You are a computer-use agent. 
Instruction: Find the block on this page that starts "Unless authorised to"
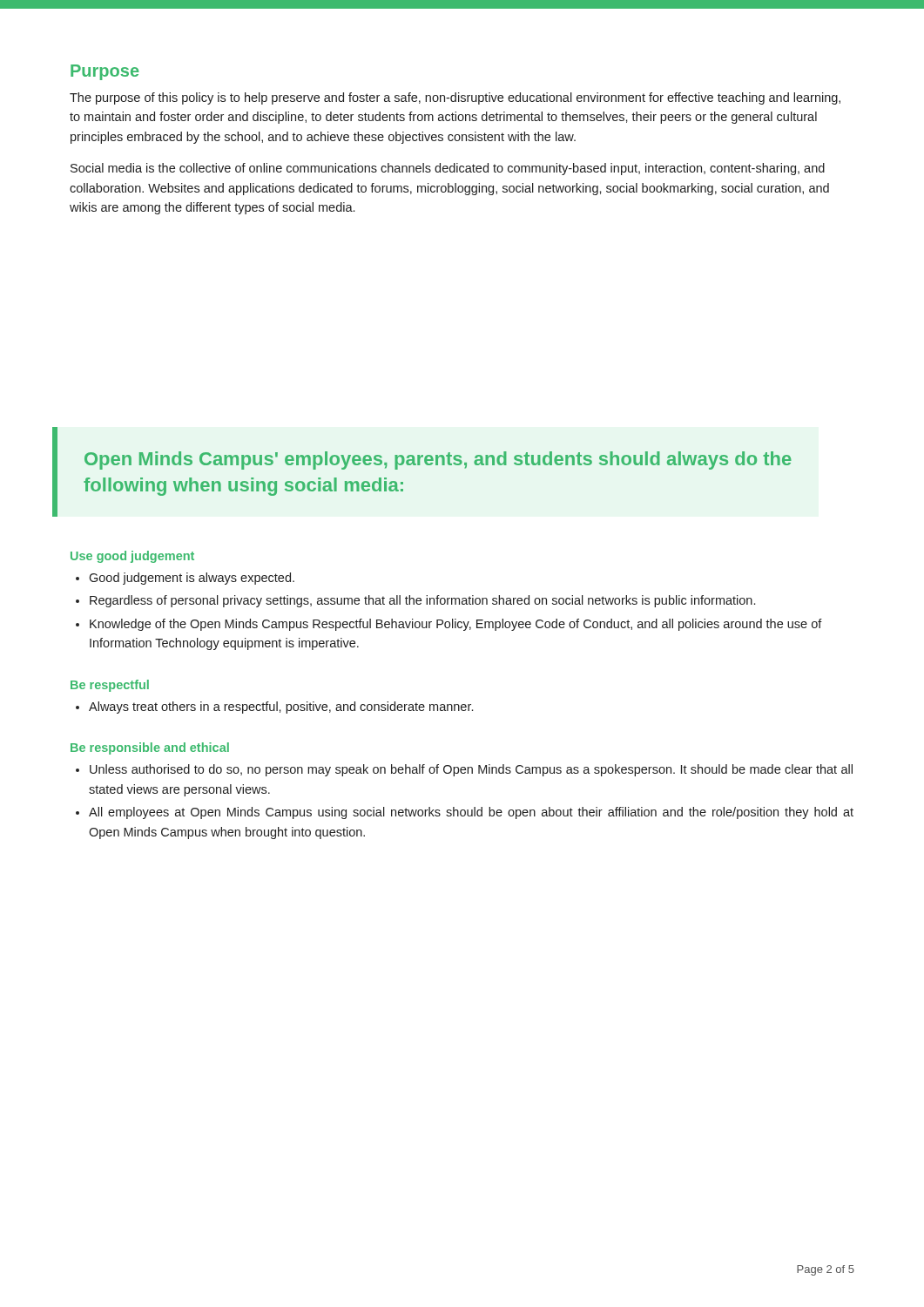(471, 779)
